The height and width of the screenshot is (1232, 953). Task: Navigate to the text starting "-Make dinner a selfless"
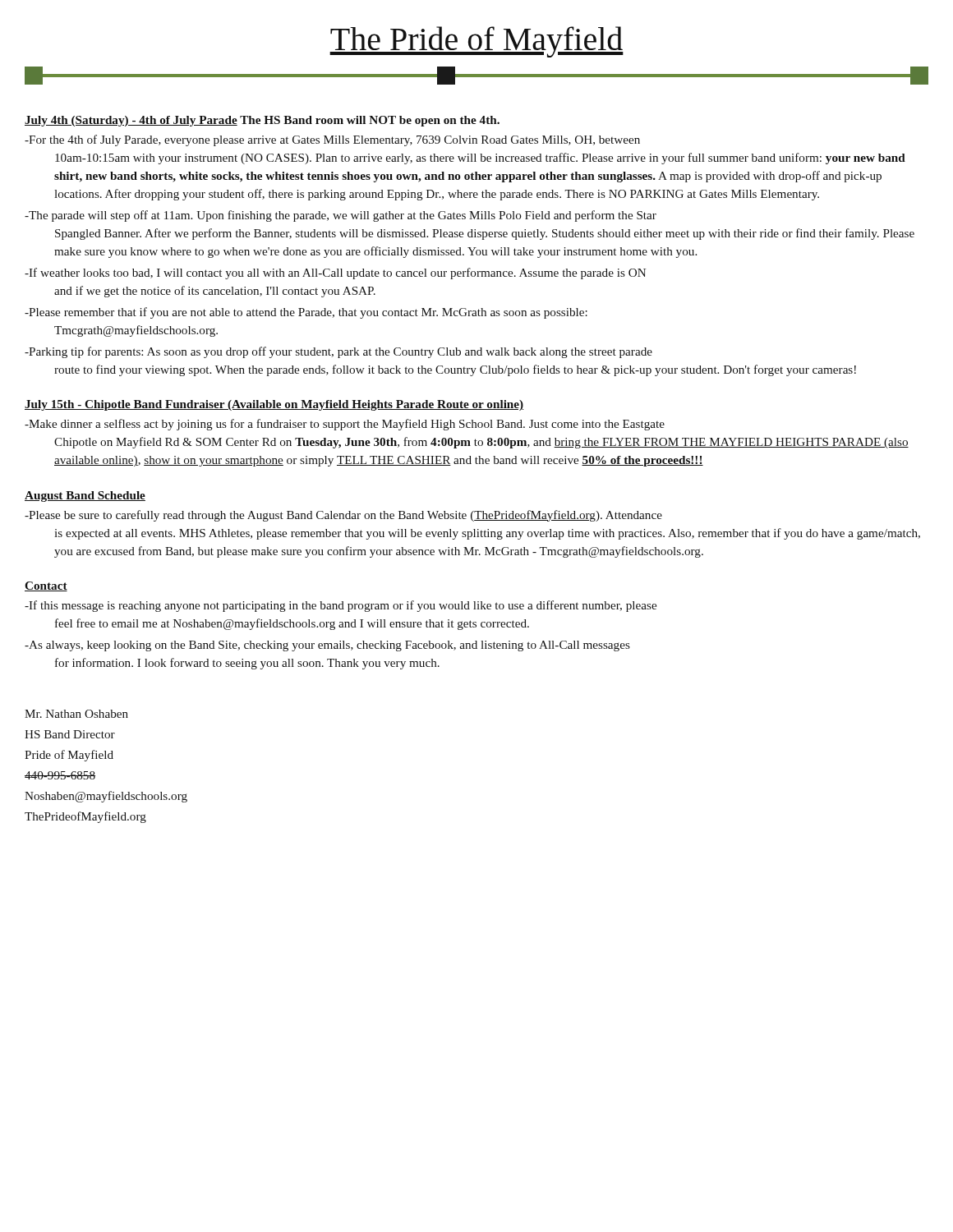pos(476,443)
